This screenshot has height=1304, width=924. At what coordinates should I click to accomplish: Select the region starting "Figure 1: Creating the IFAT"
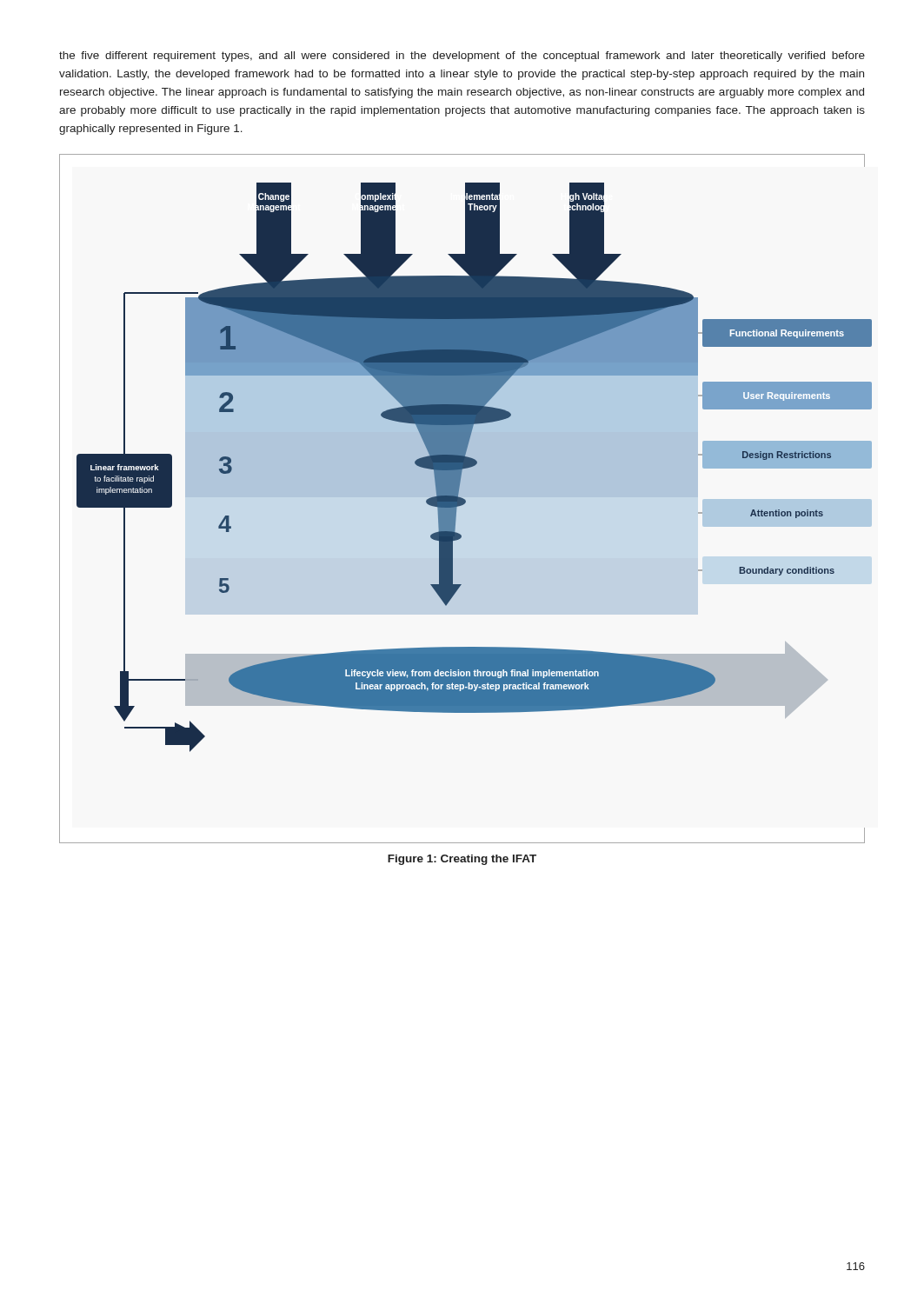tap(462, 858)
